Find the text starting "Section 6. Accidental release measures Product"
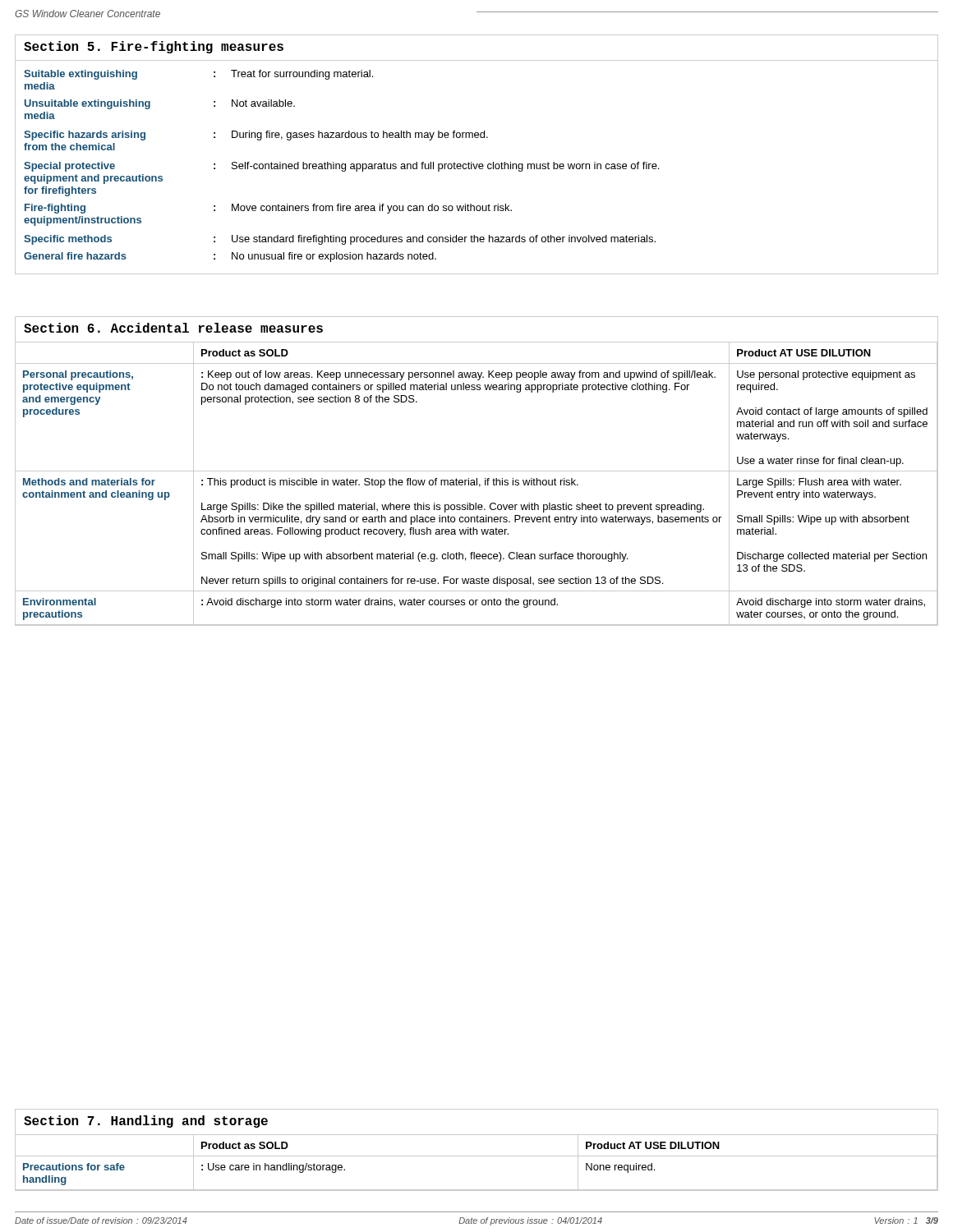 [x=476, y=471]
